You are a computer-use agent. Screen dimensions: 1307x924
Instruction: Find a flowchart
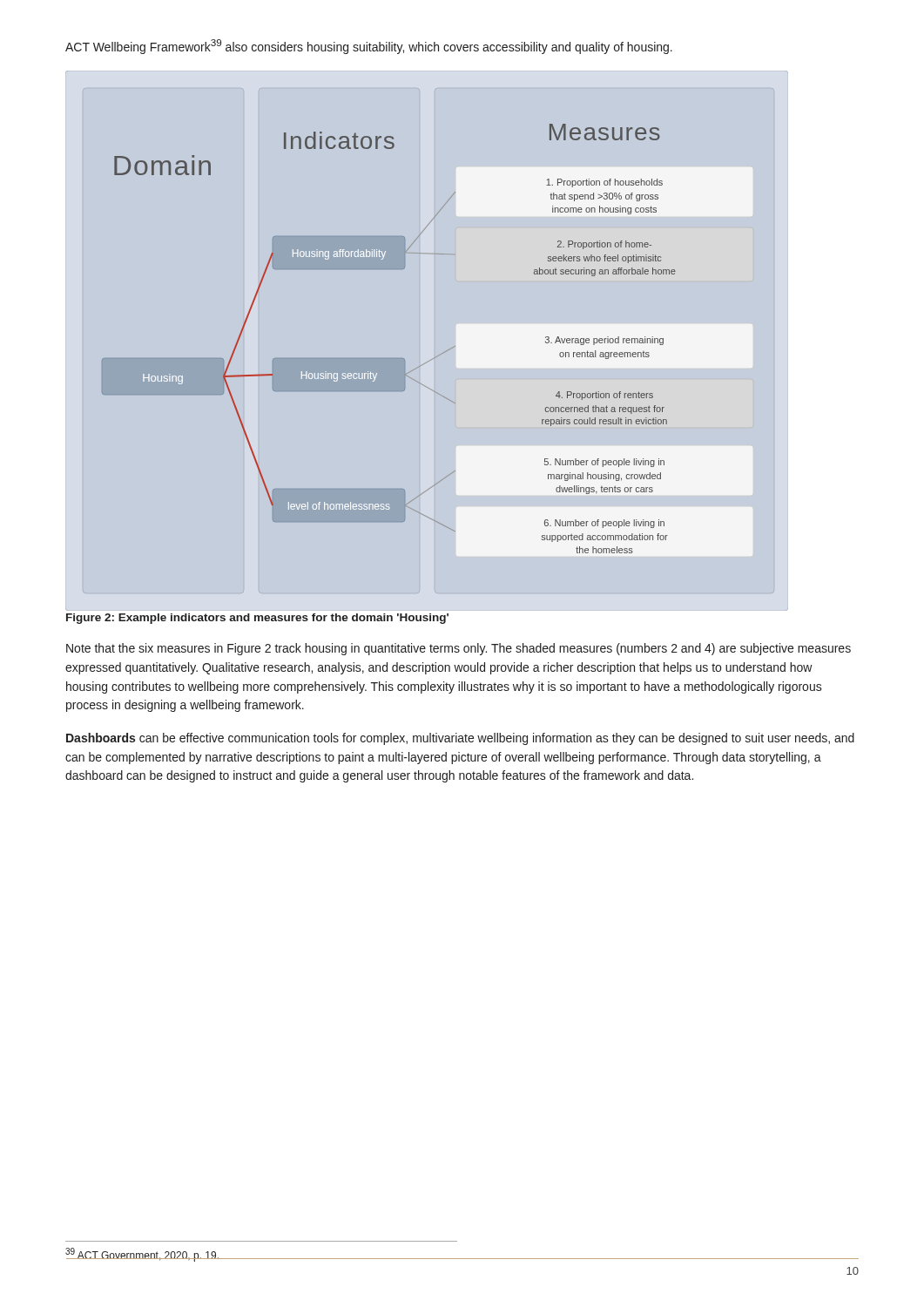[462, 341]
